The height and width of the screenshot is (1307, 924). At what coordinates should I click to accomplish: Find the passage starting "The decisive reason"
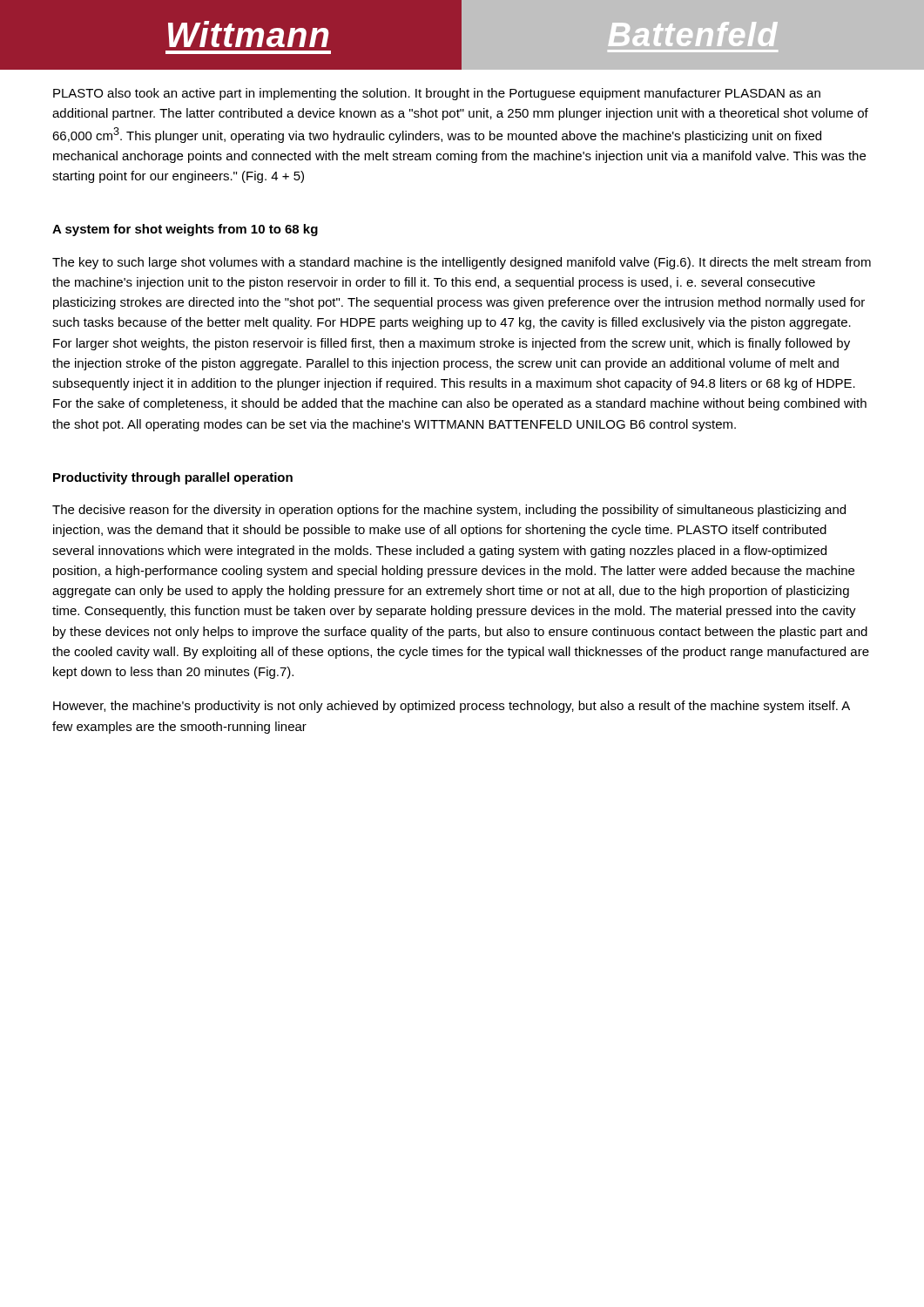pyautogui.click(x=461, y=590)
